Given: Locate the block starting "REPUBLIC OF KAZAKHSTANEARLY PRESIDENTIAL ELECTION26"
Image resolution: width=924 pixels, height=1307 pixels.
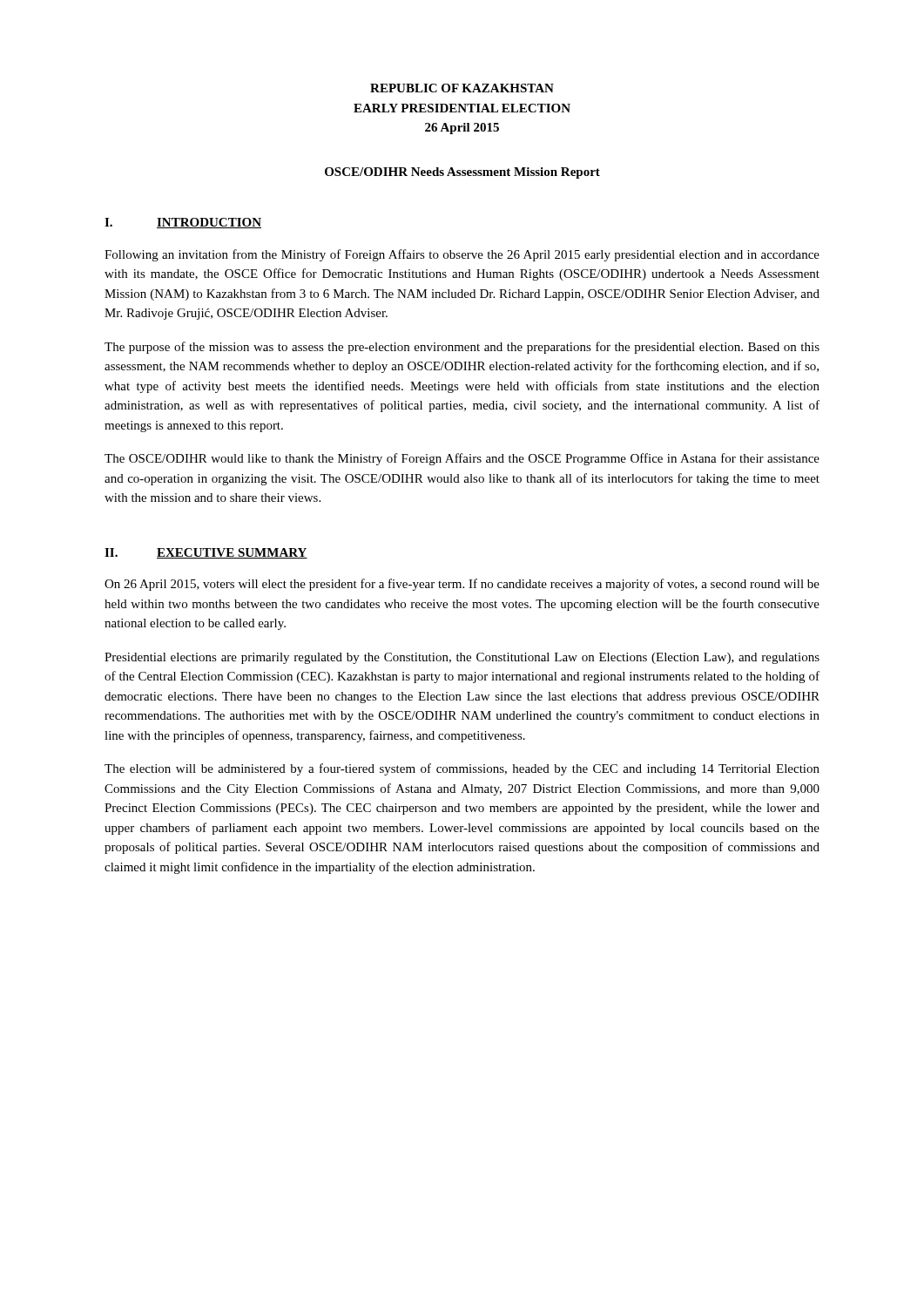Looking at the screenshot, I should (x=462, y=108).
